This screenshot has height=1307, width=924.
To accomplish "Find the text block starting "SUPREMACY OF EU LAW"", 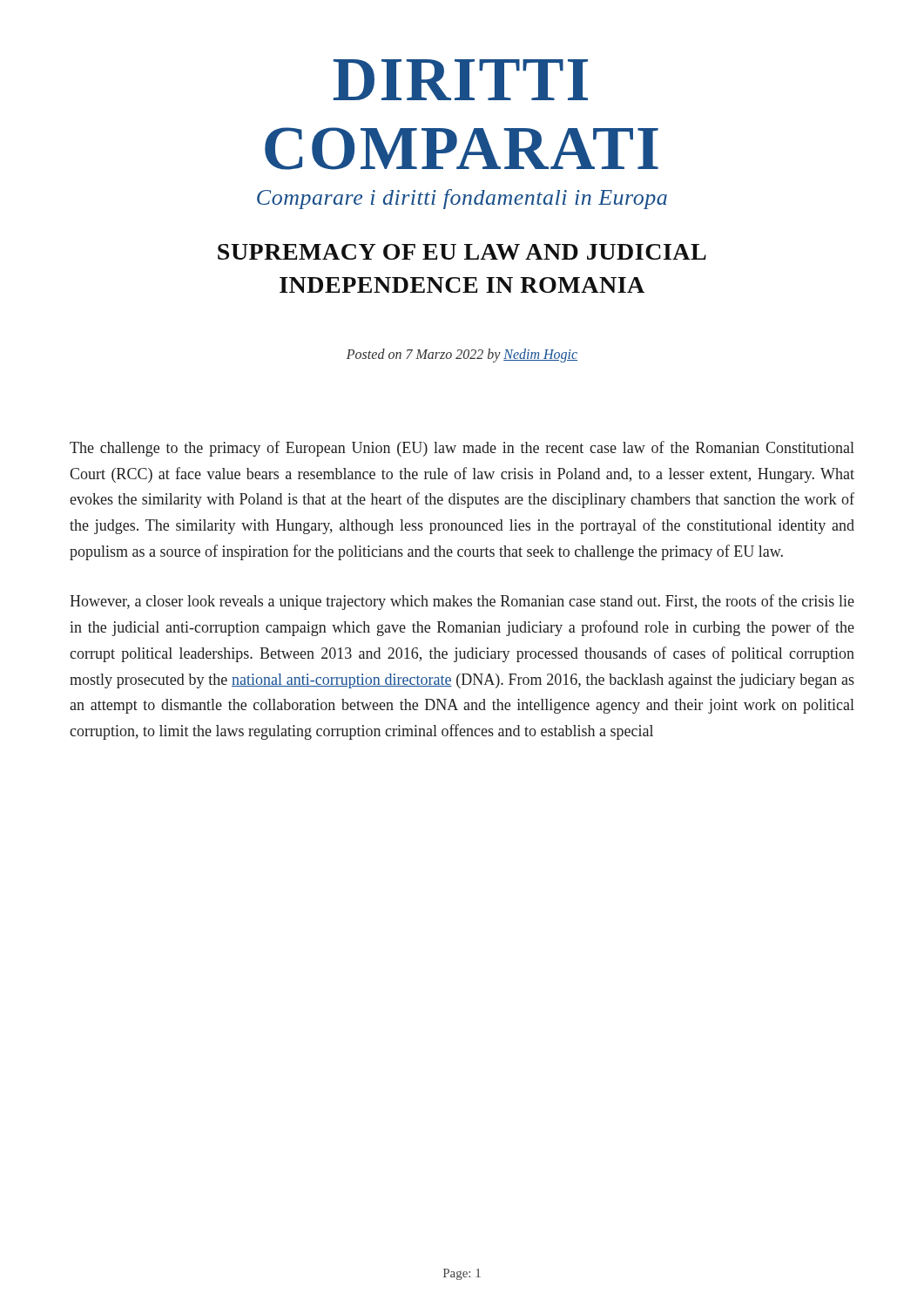I will coord(462,268).
